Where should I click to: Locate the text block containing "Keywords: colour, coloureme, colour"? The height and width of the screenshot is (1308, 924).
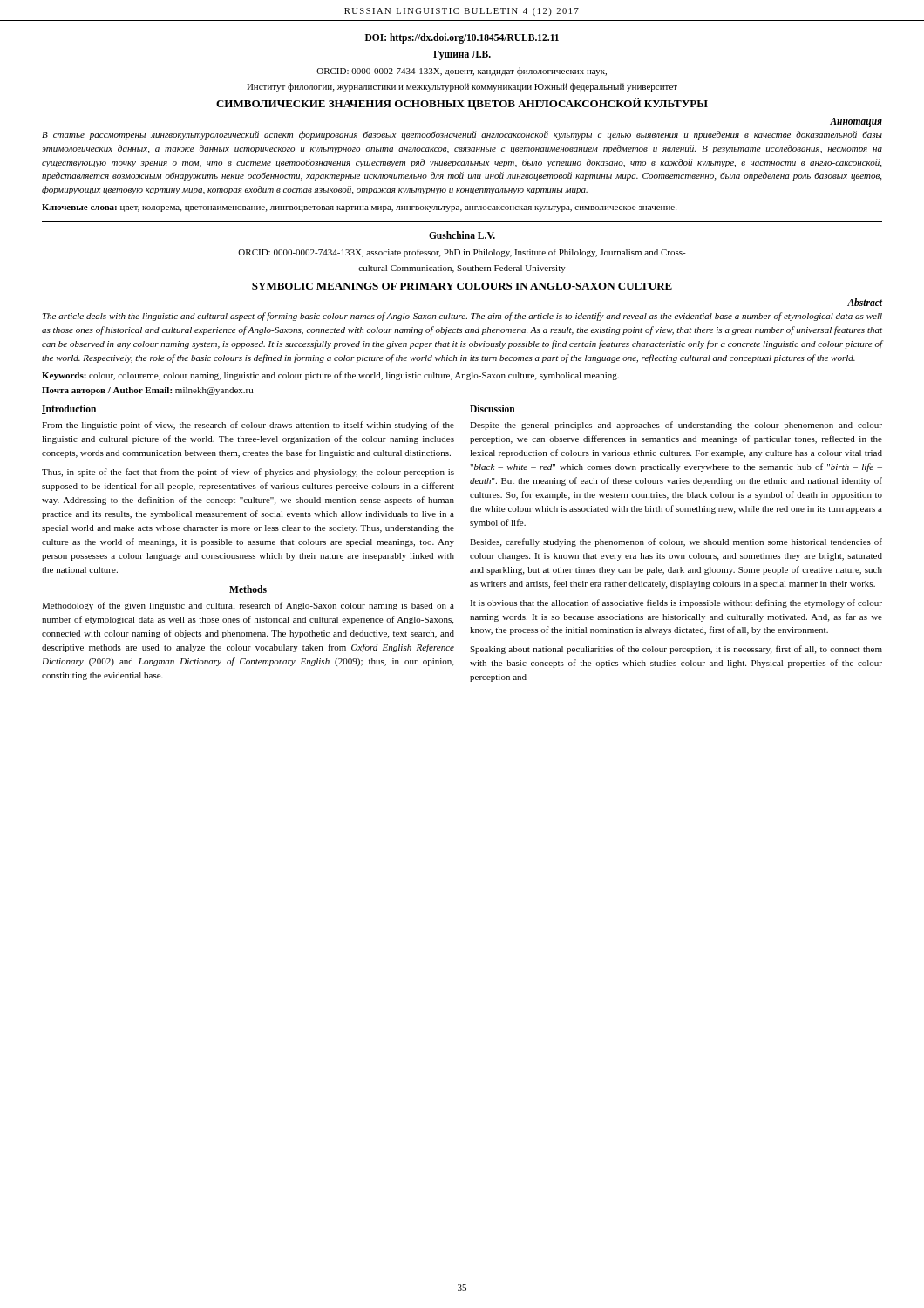click(331, 375)
